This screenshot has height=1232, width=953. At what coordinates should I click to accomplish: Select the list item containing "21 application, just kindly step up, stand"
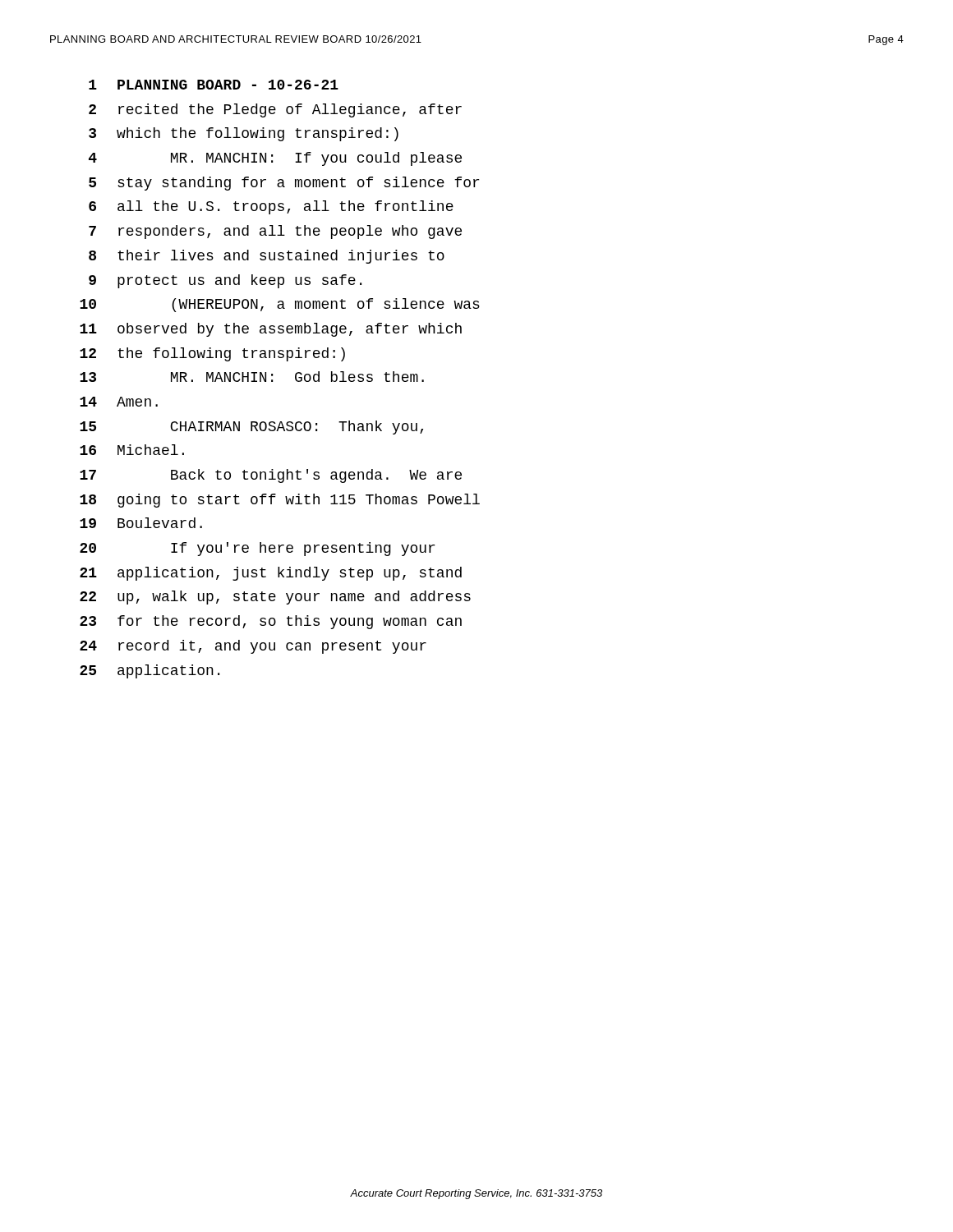click(x=290, y=574)
